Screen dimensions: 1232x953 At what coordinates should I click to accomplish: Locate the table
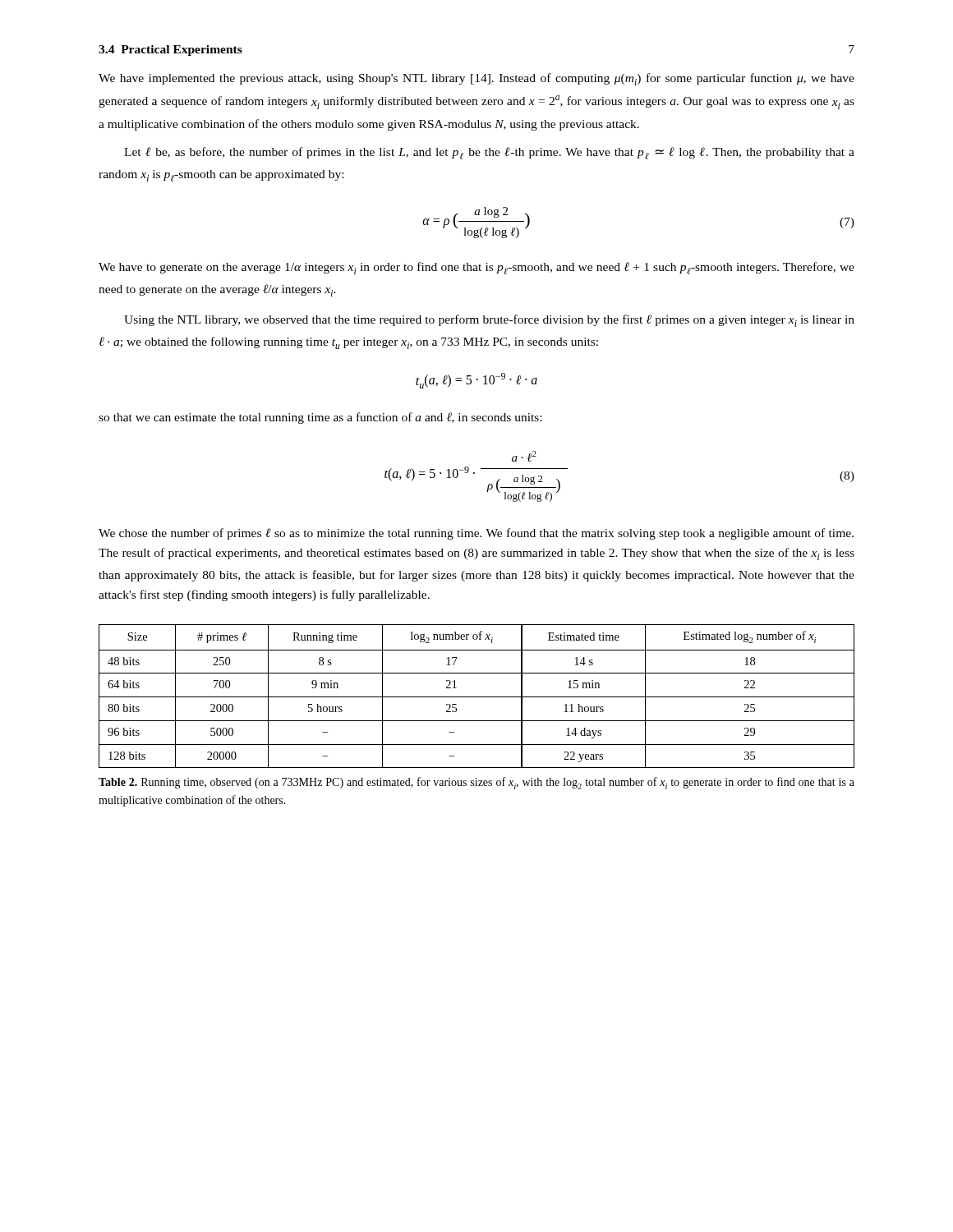coord(476,696)
